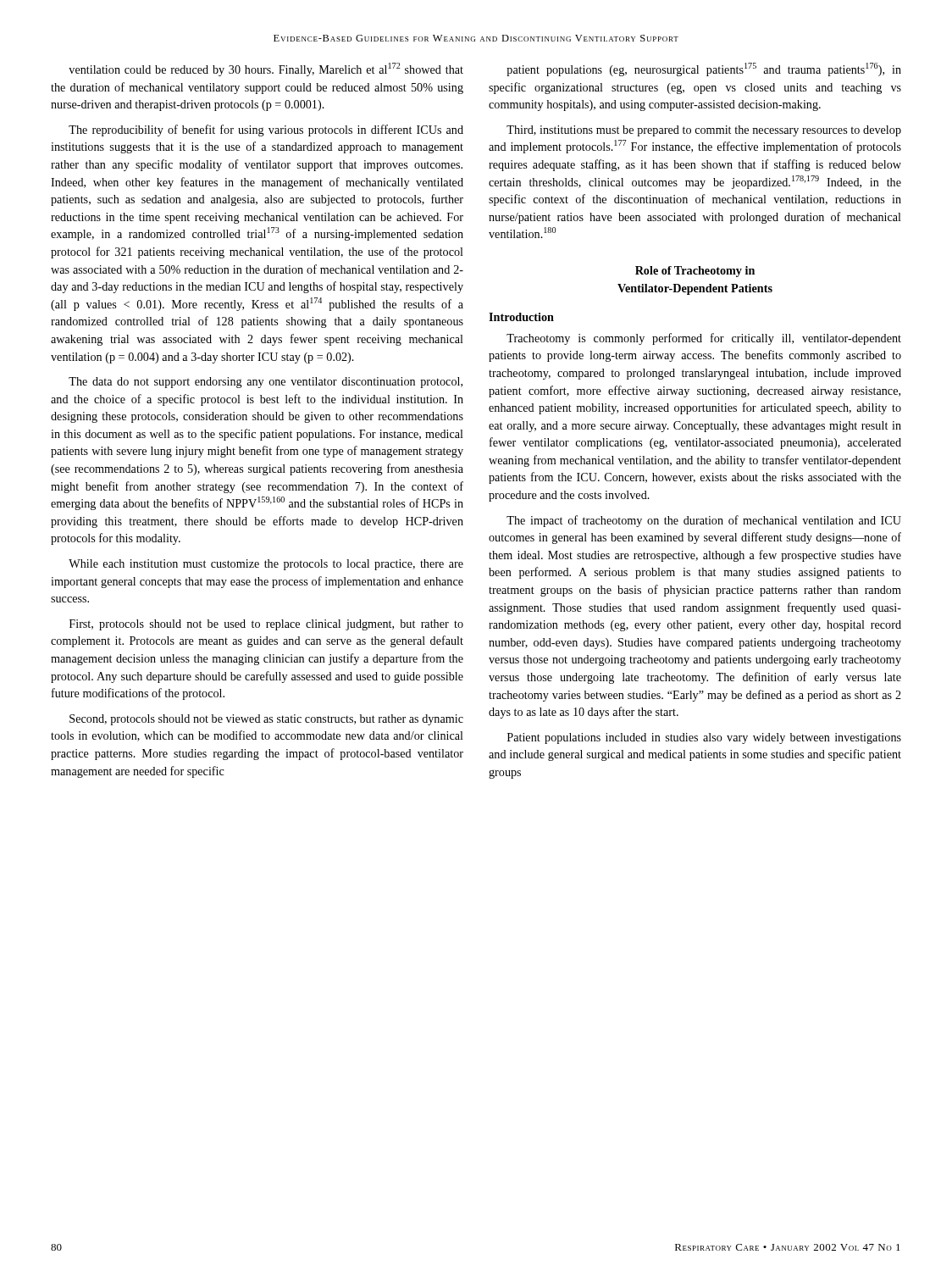The height and width of the screenshot is (1271, 952).
Task: Point to the text block starting "First, protocols should not"
Action: [257, 658]
